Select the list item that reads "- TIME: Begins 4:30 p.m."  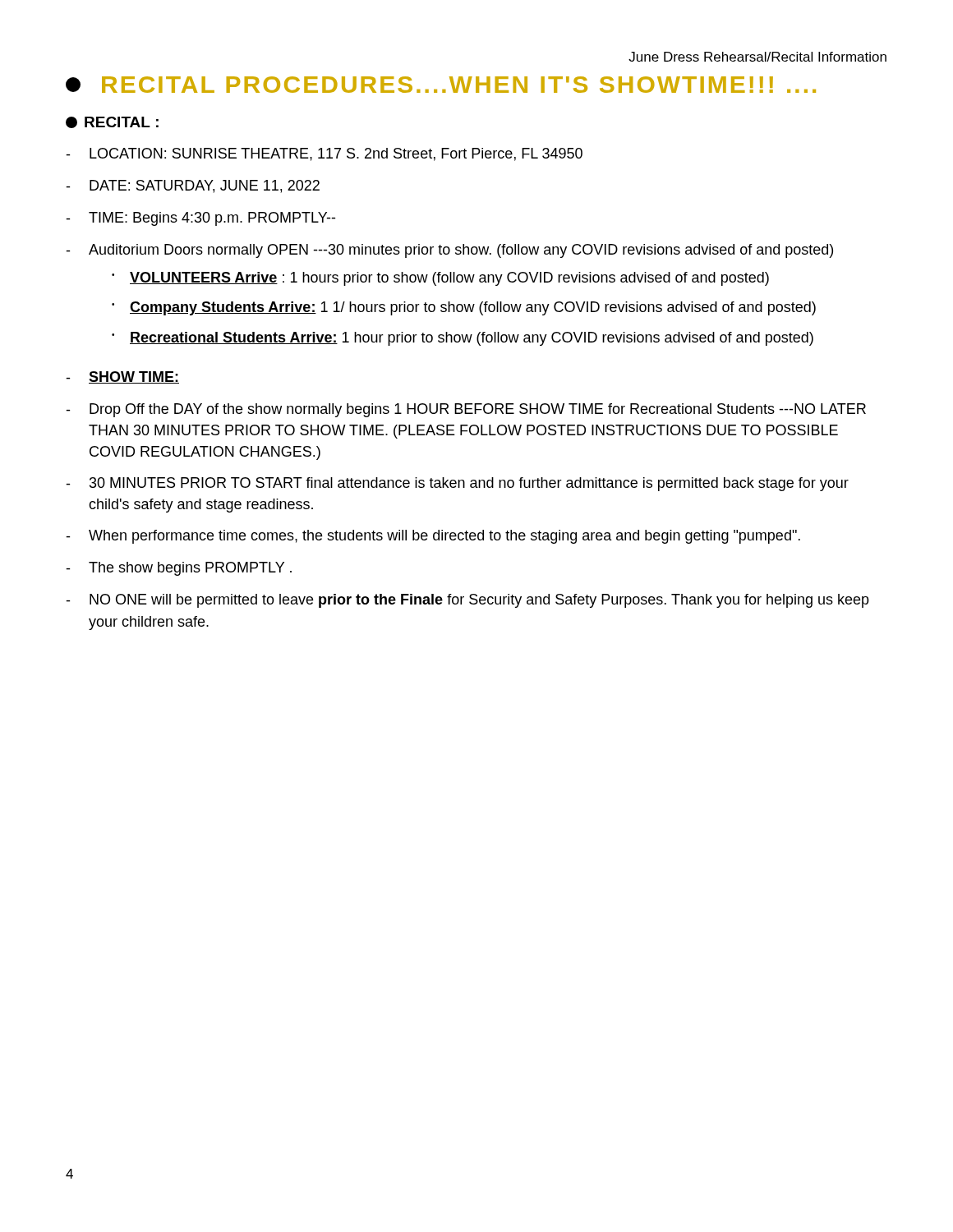(x=200, y=219)
